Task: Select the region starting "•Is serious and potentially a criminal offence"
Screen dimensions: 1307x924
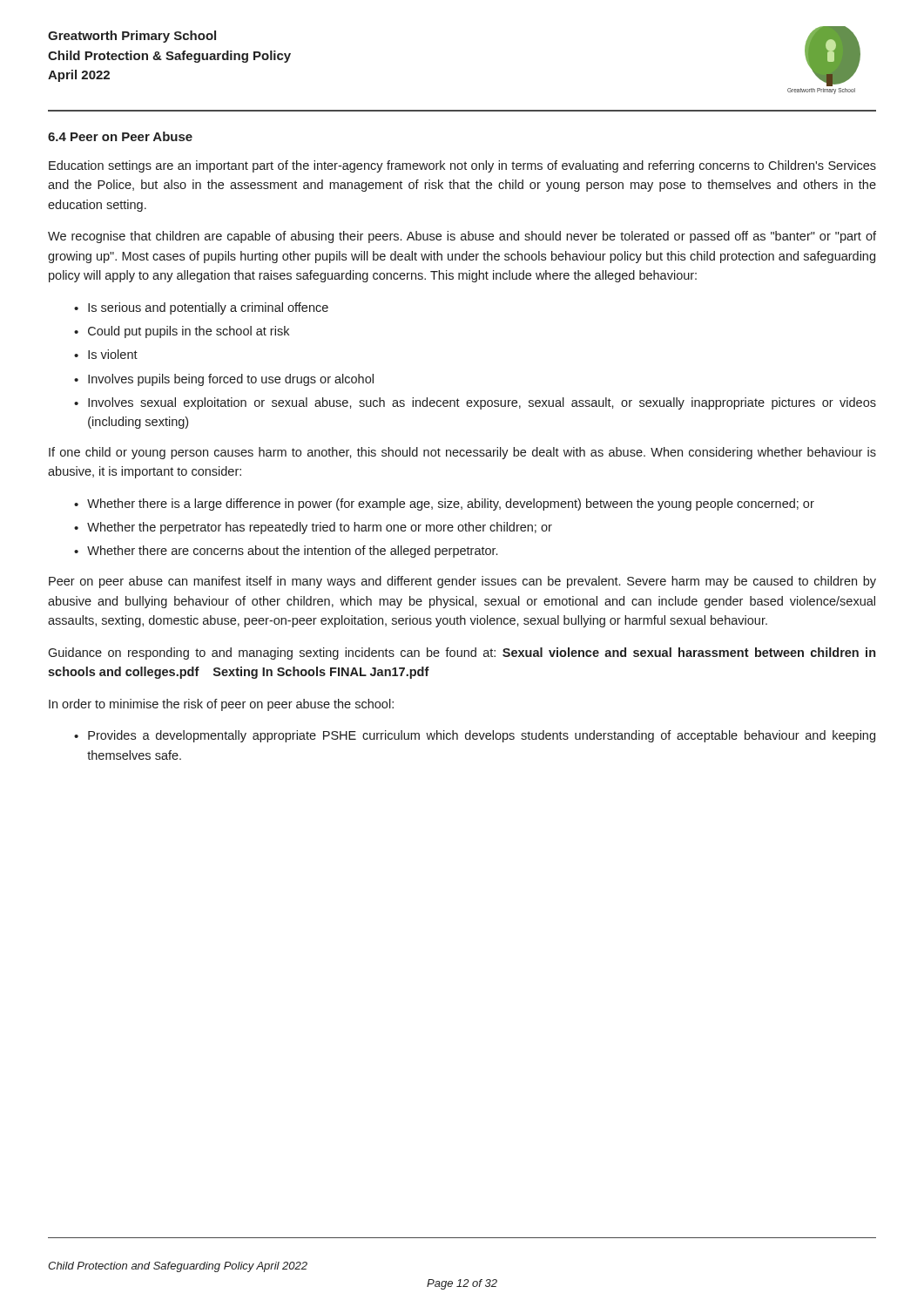Action: click(x=201, y=308)
